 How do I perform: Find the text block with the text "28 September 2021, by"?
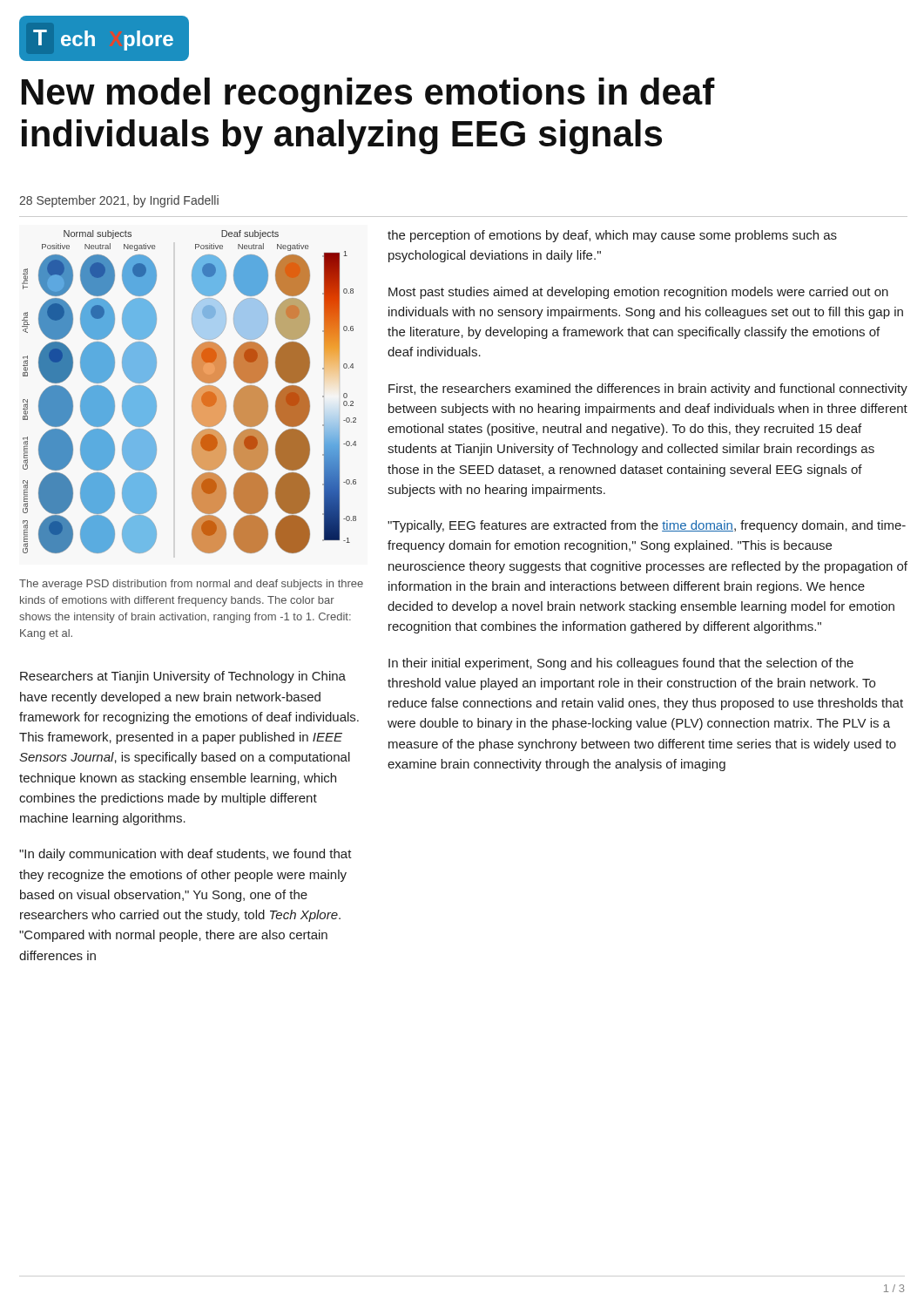click(x=119, y=200)
